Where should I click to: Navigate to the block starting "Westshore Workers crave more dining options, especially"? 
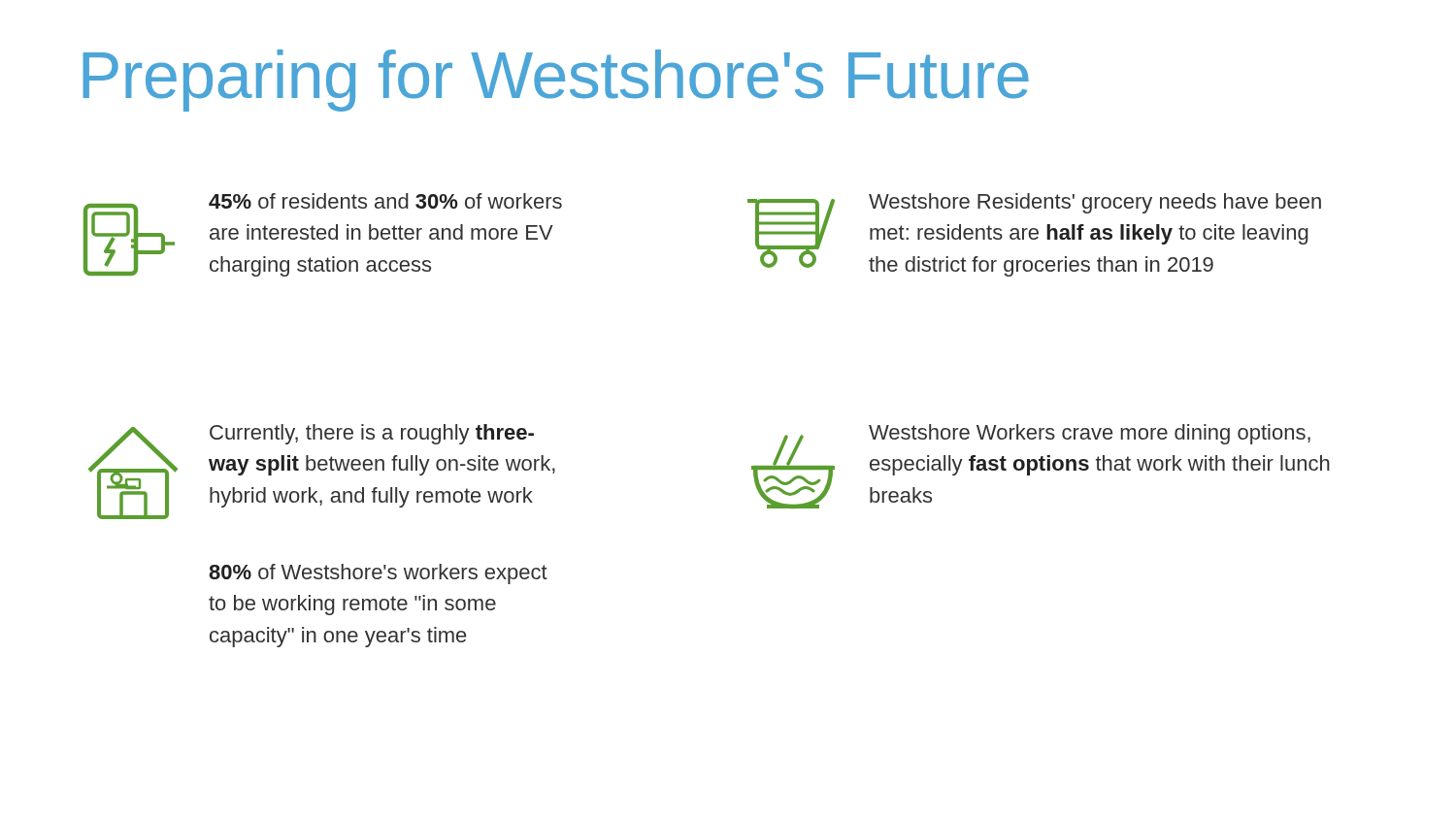coord(1100,464)
